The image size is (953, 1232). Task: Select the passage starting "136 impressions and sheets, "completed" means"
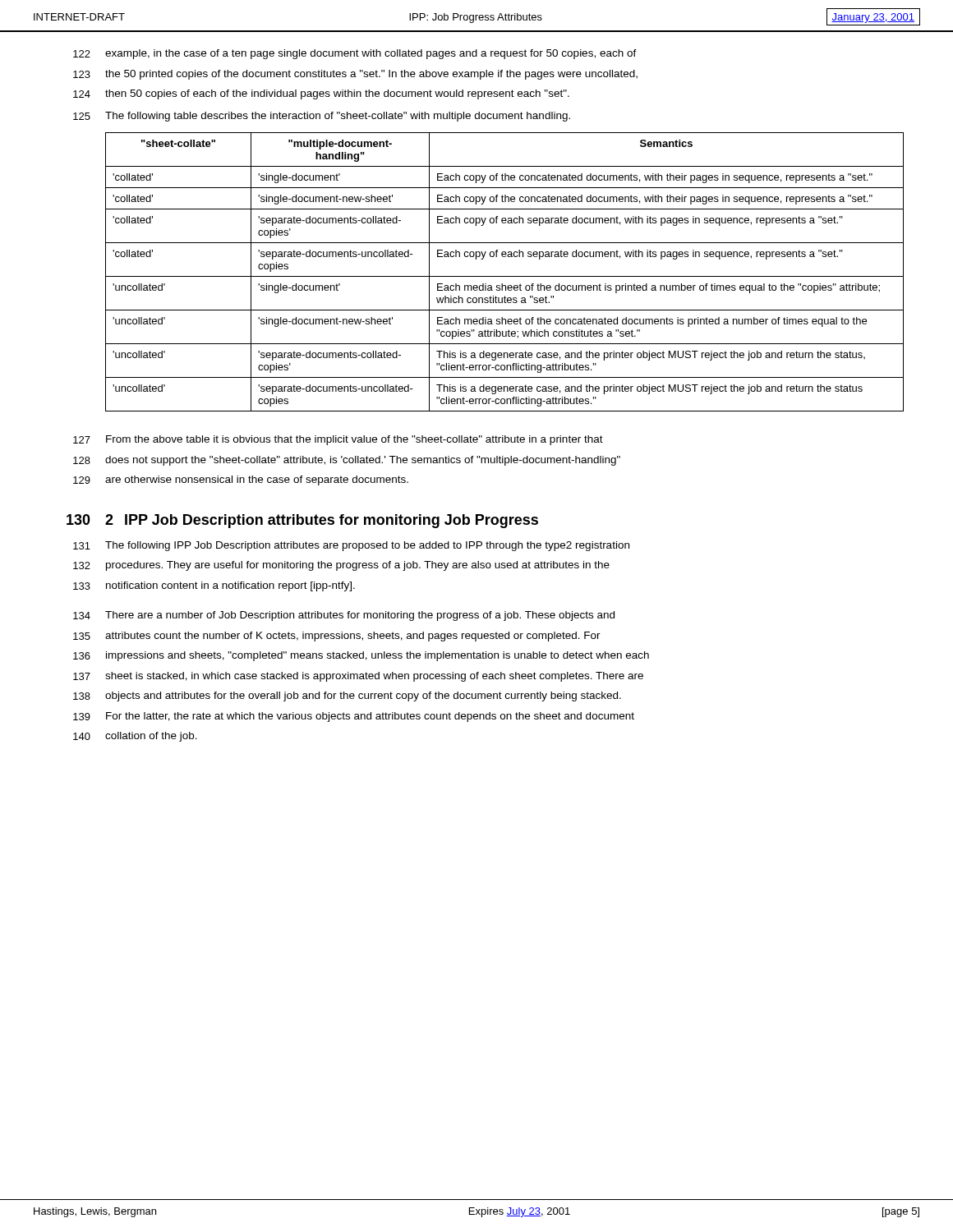click(x=476, y=656)
